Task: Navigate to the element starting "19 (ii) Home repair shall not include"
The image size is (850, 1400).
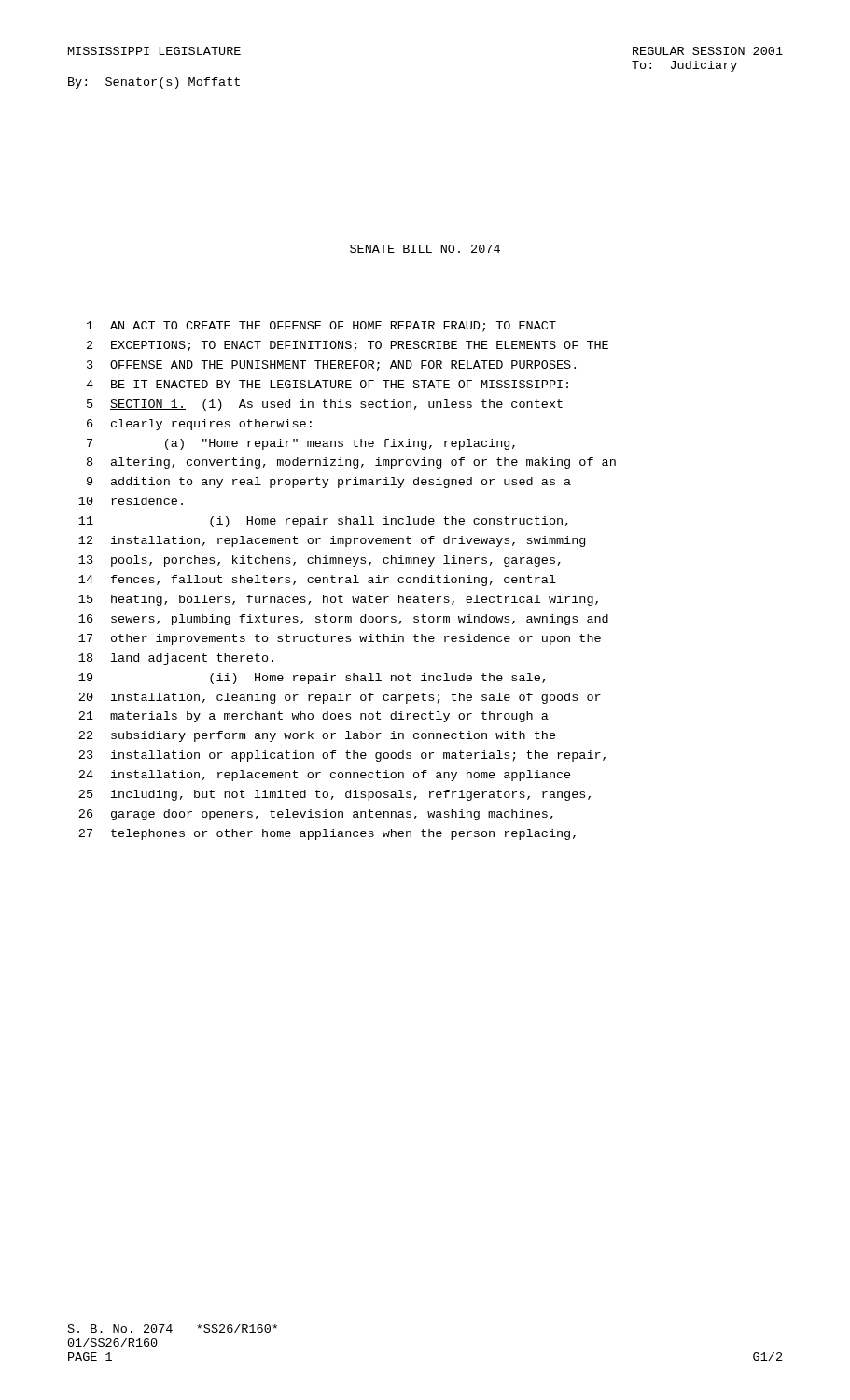Action: pyautogui.click(x=425, y=679)
